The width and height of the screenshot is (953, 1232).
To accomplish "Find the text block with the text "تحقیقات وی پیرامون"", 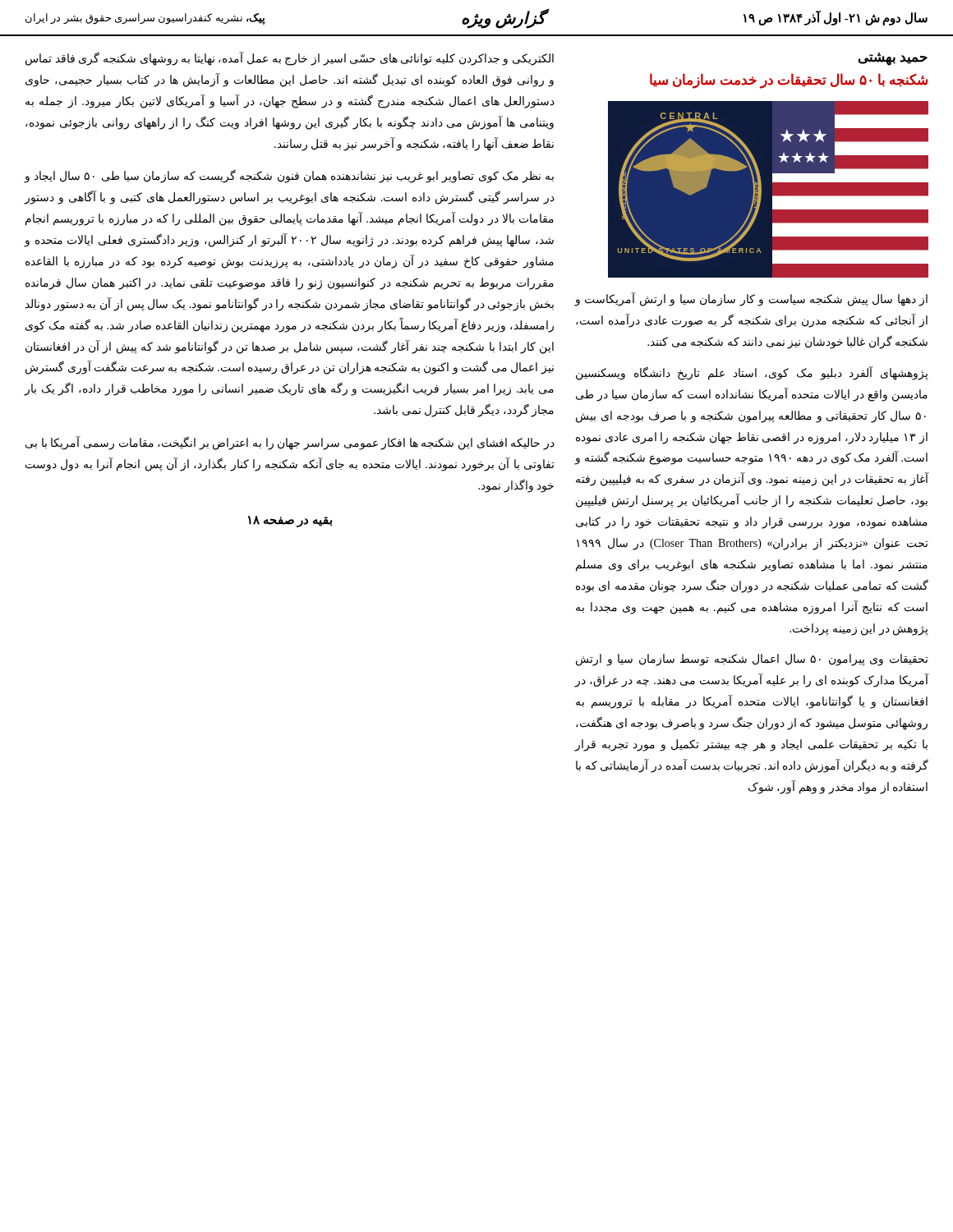I will click(x=752, y=723).
